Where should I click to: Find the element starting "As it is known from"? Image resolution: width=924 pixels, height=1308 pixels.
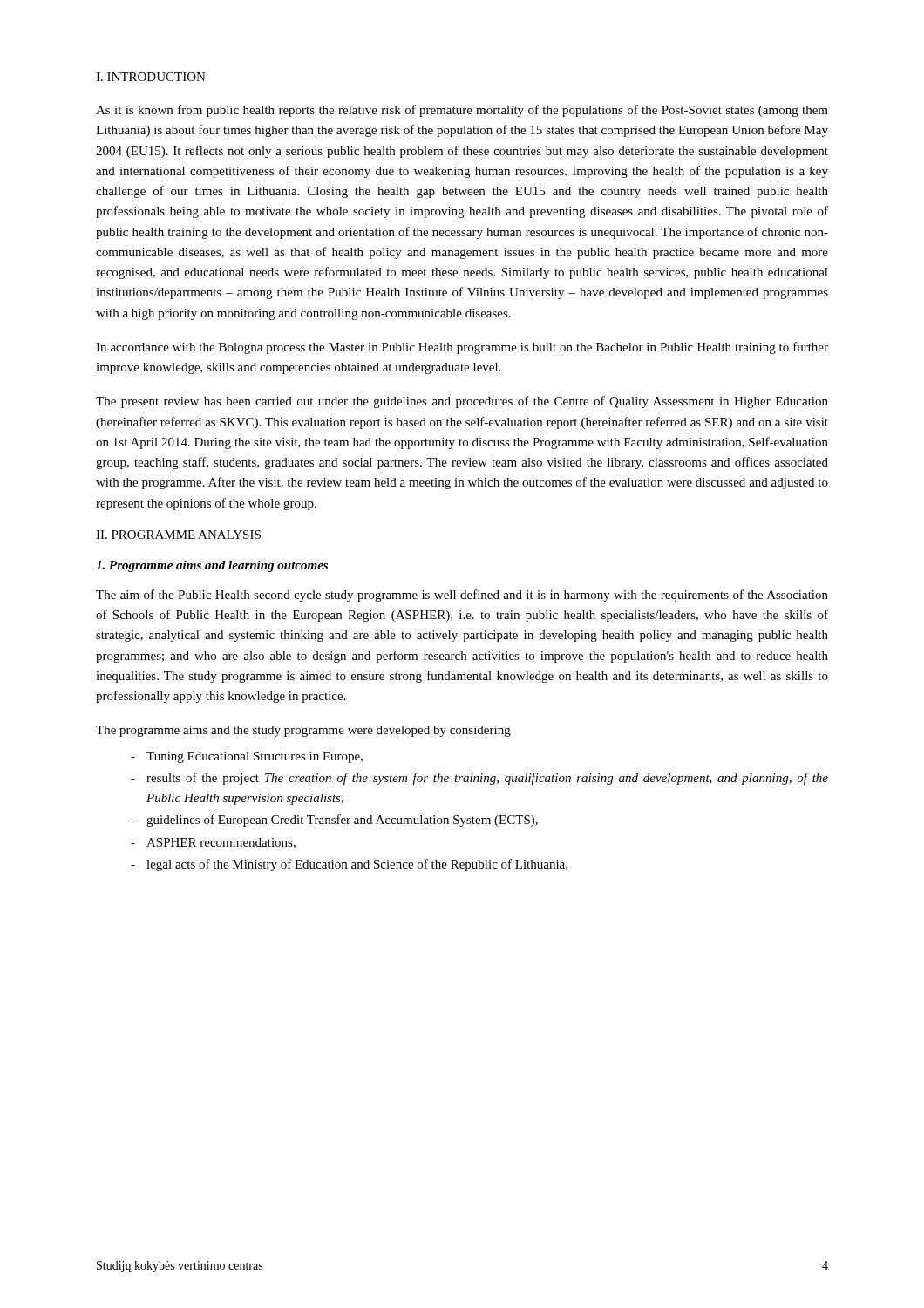[x=462, y=211]
